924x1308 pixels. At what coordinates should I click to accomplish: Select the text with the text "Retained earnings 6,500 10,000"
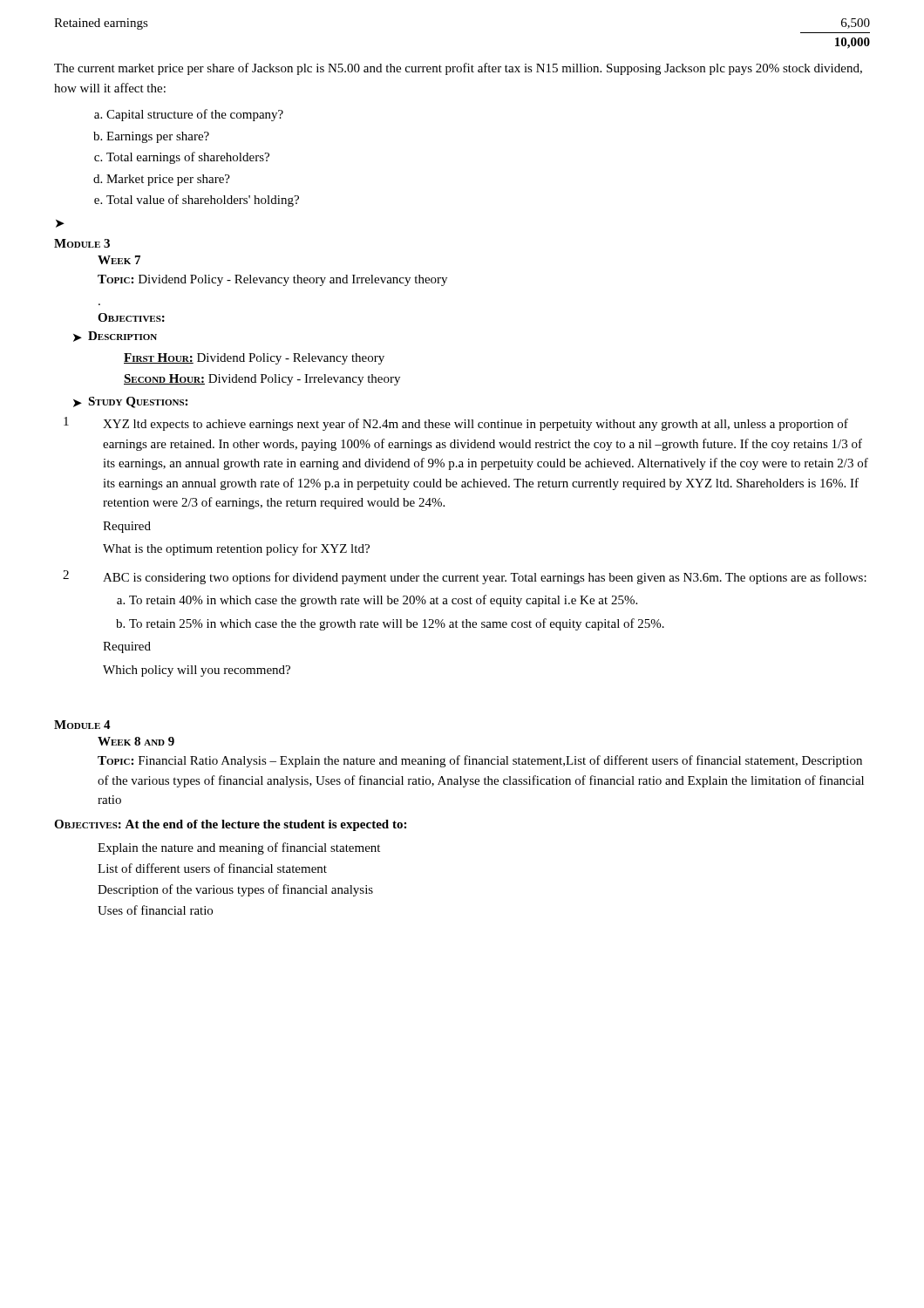106,24
